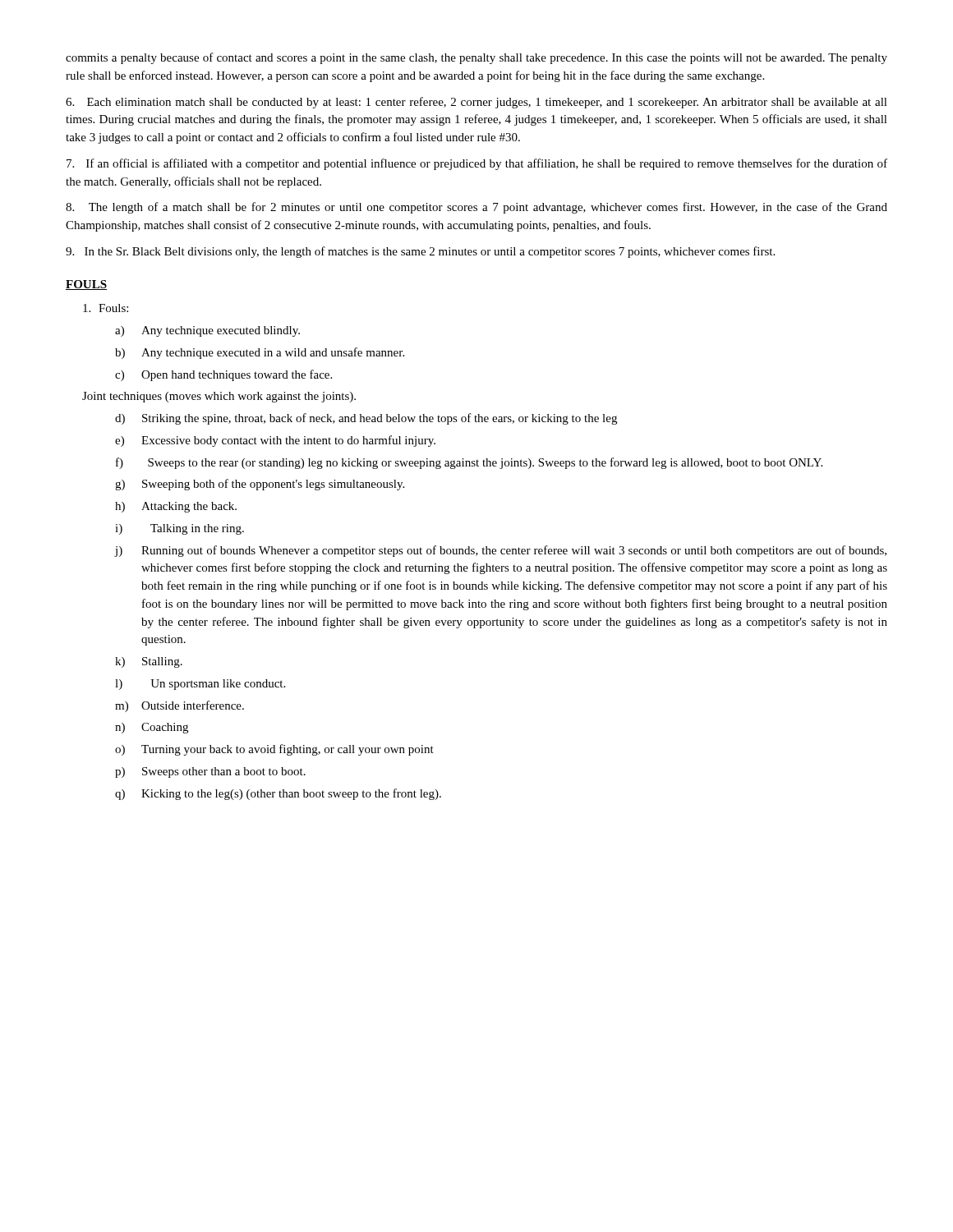Select the text starting "a) Any technique executed blindly."
This screenshot has height=1232, width=953.
(207, 331)
